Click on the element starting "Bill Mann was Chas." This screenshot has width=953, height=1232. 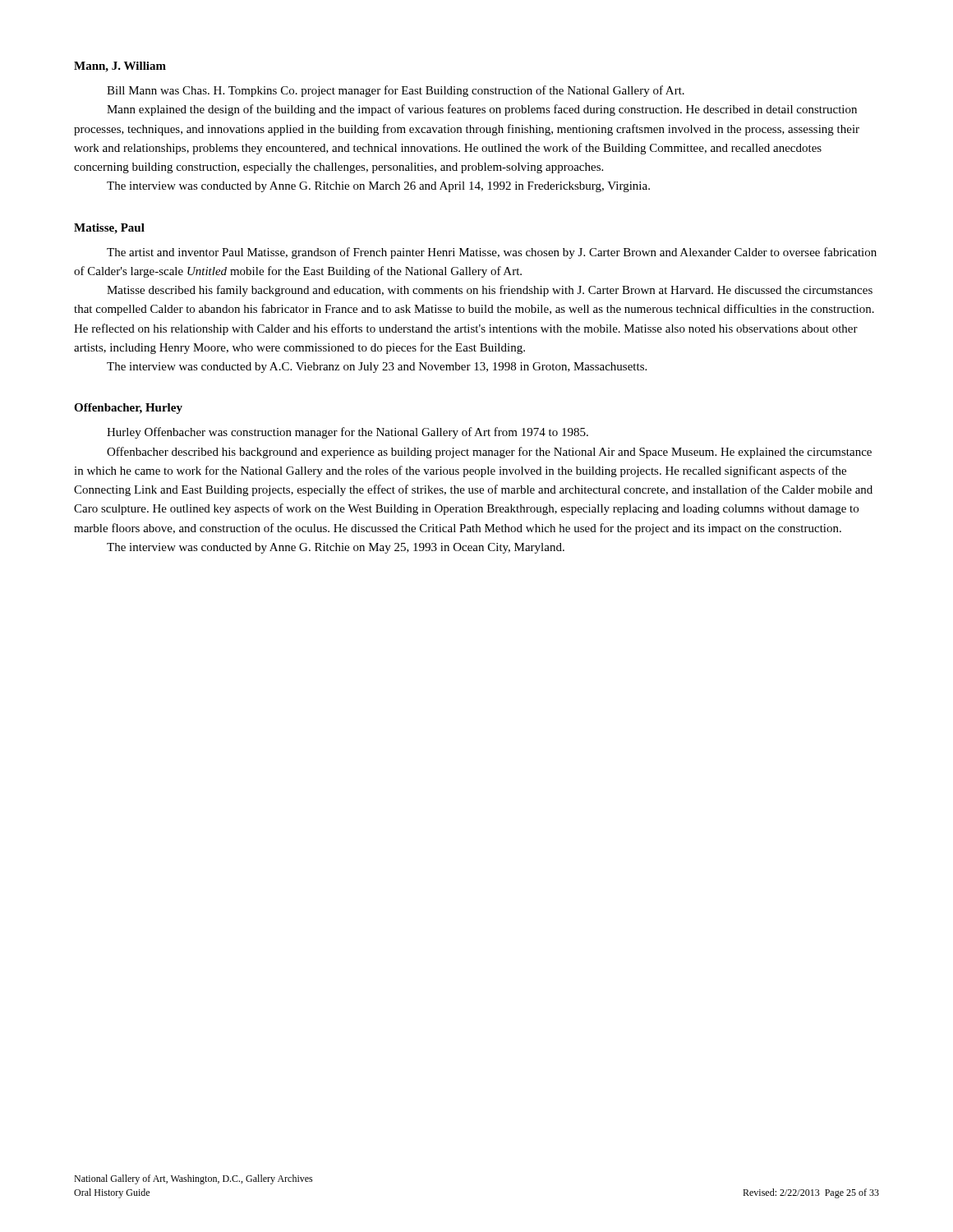[x=396, y=90]
